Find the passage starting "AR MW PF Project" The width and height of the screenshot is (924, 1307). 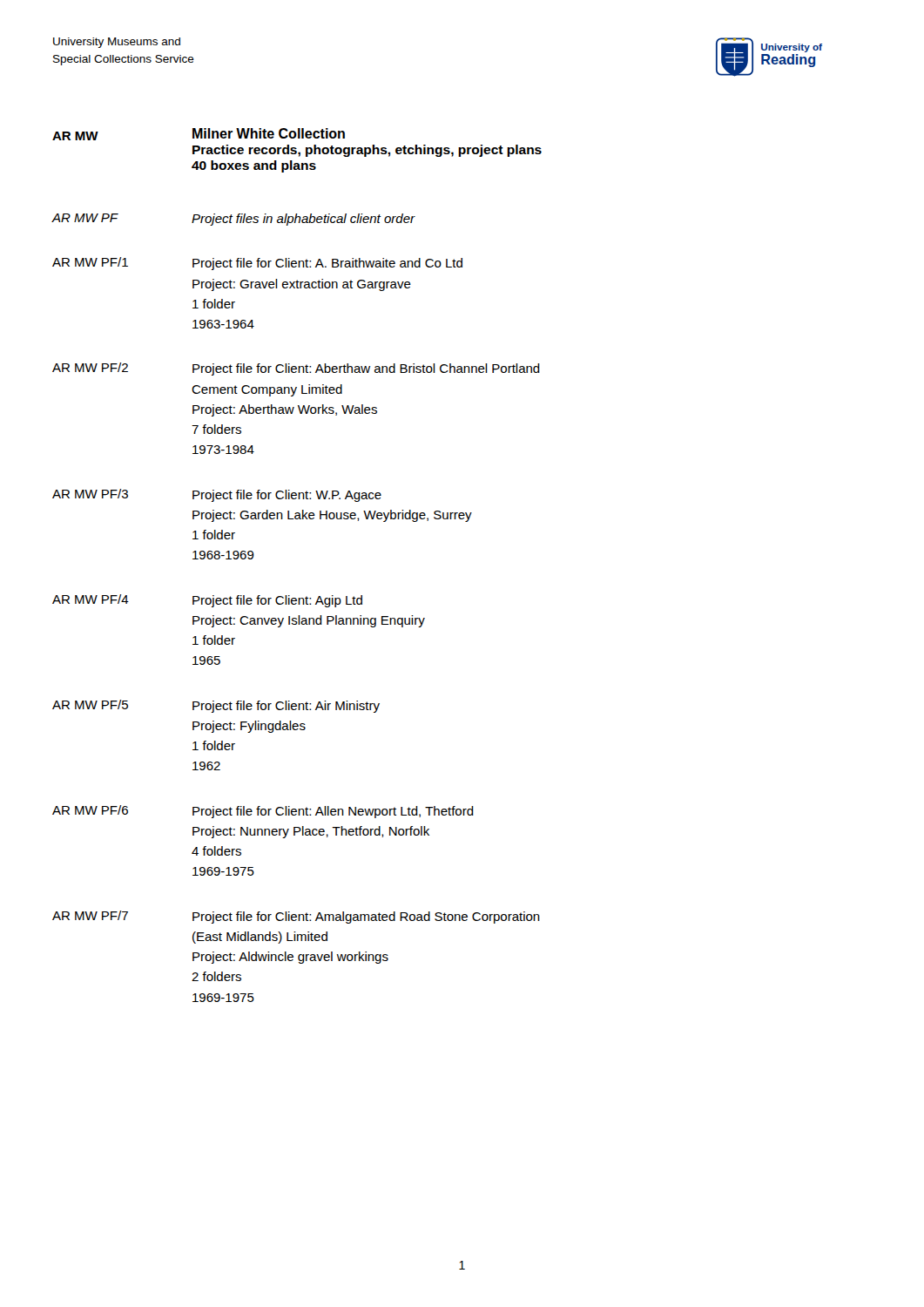coord(234,220)
